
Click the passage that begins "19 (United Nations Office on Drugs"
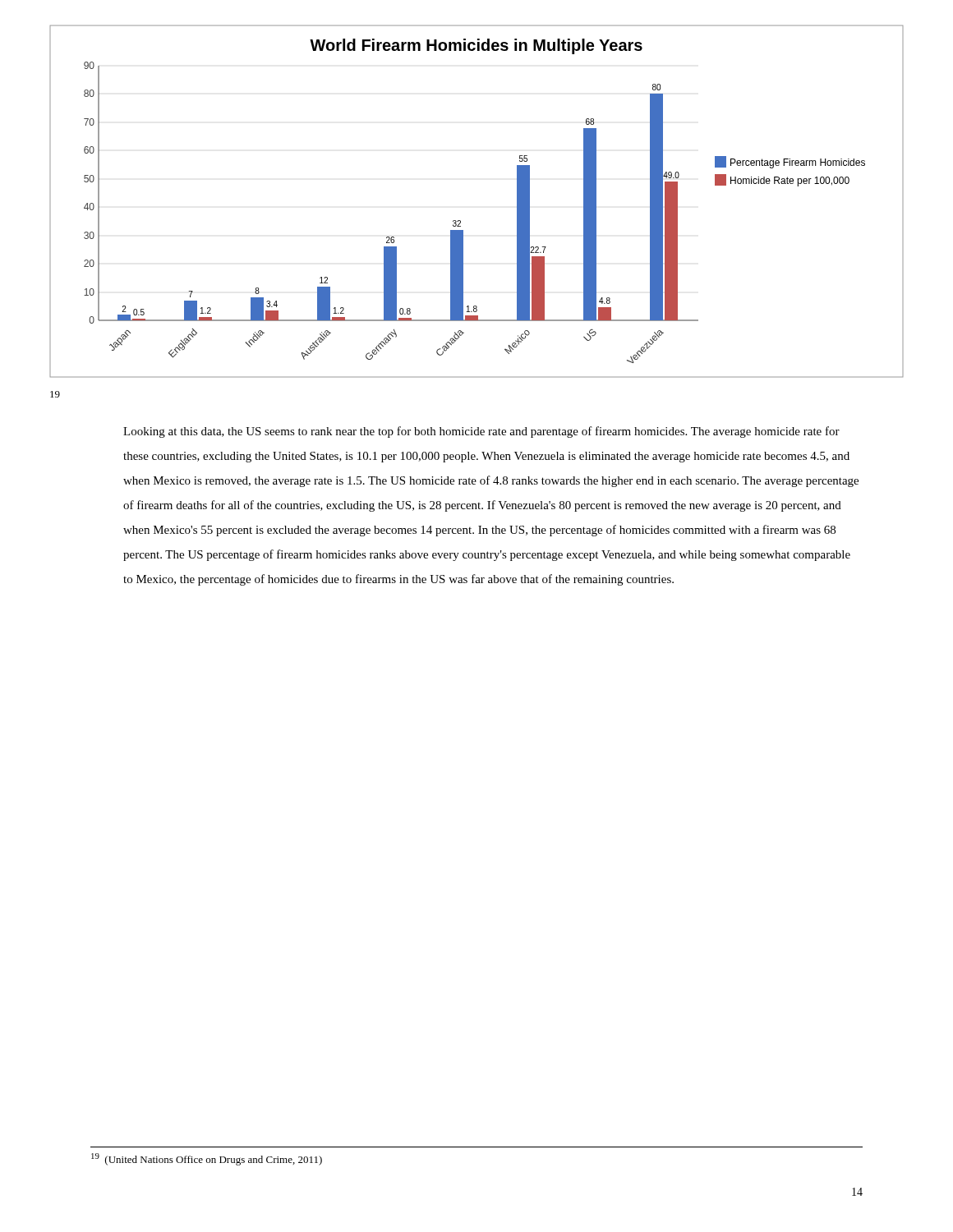206,1158
